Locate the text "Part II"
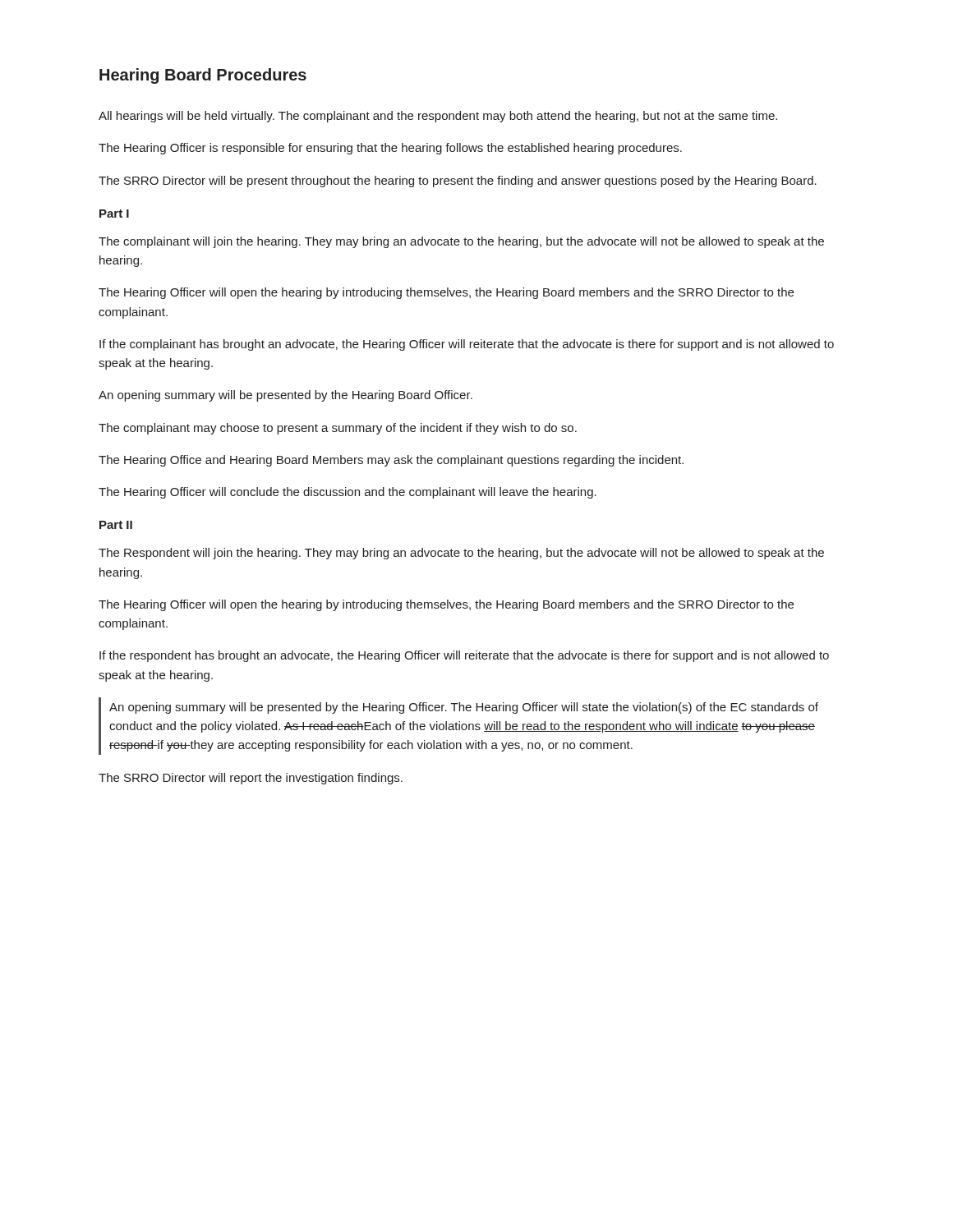This screenshot has height=1232, width=953. click(116, 525)
